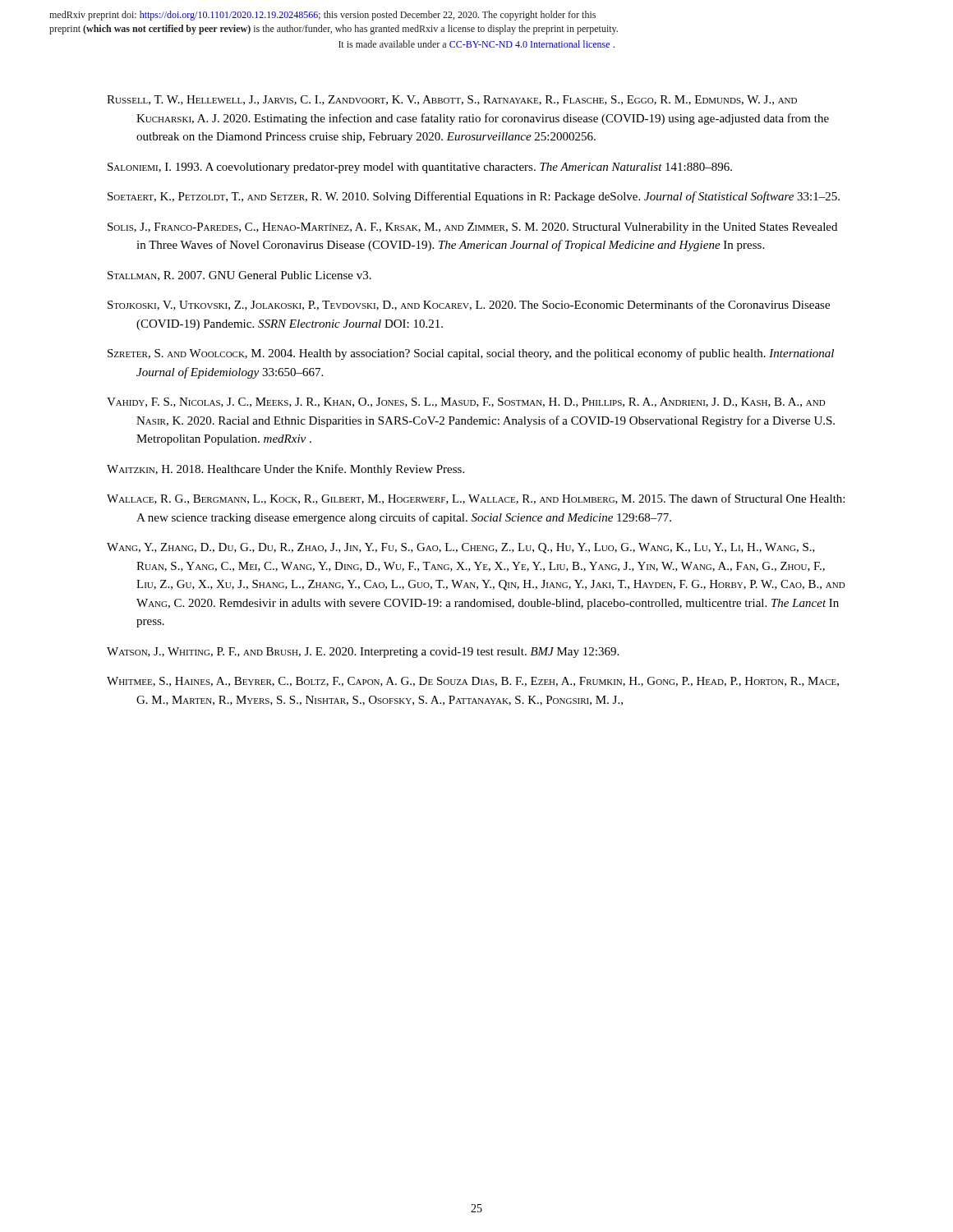The height and width of the screenshot is (1232, 953).
Task: Click the passage that begins "Soetaert, K., Petzoldt, T.,"
Action: tap(474, 196)
